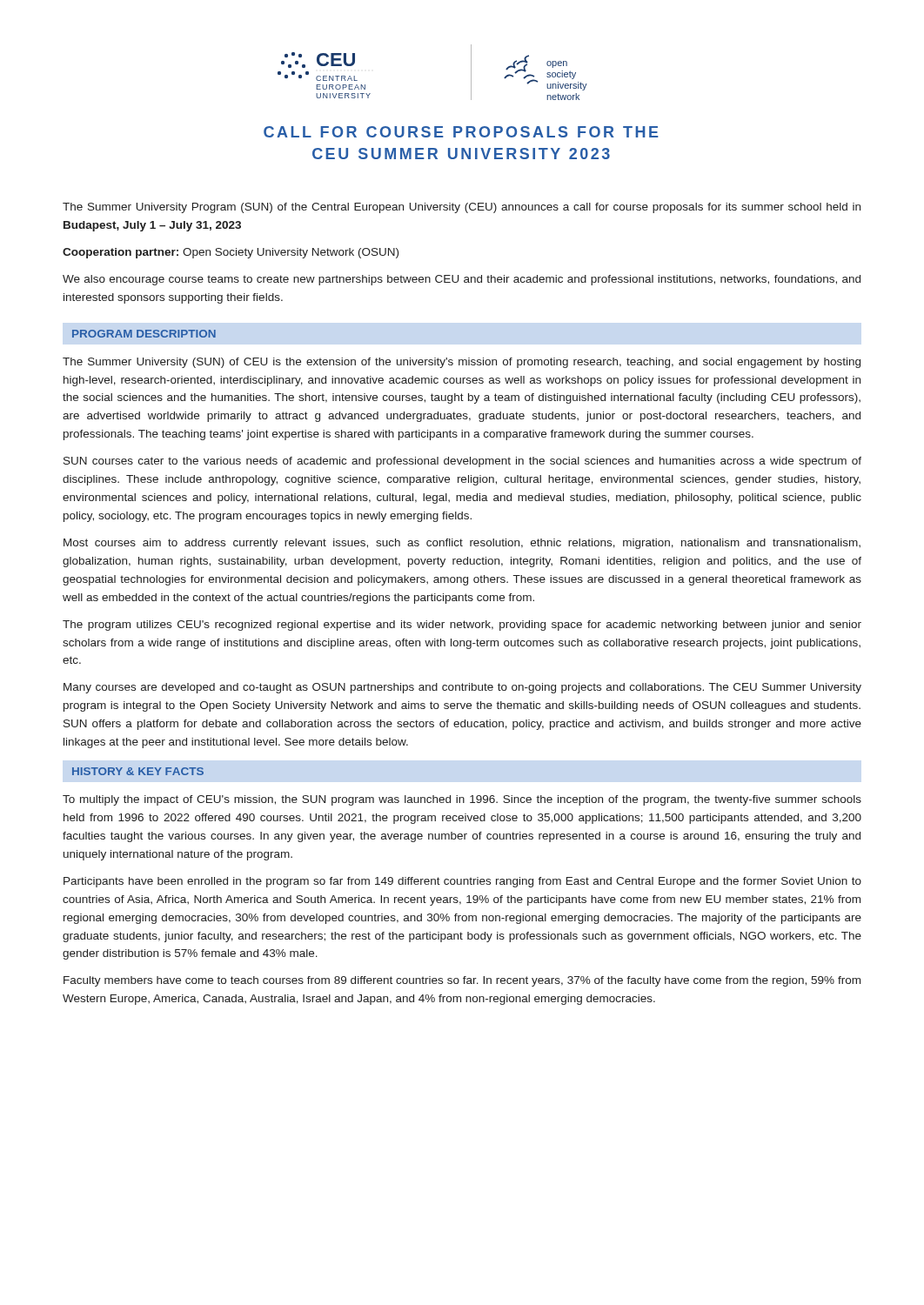Select the region starting "The Summer University (SUN) of CEU"
The image size is (924, 1305).
pyautogui.click(x=462, y=398)
